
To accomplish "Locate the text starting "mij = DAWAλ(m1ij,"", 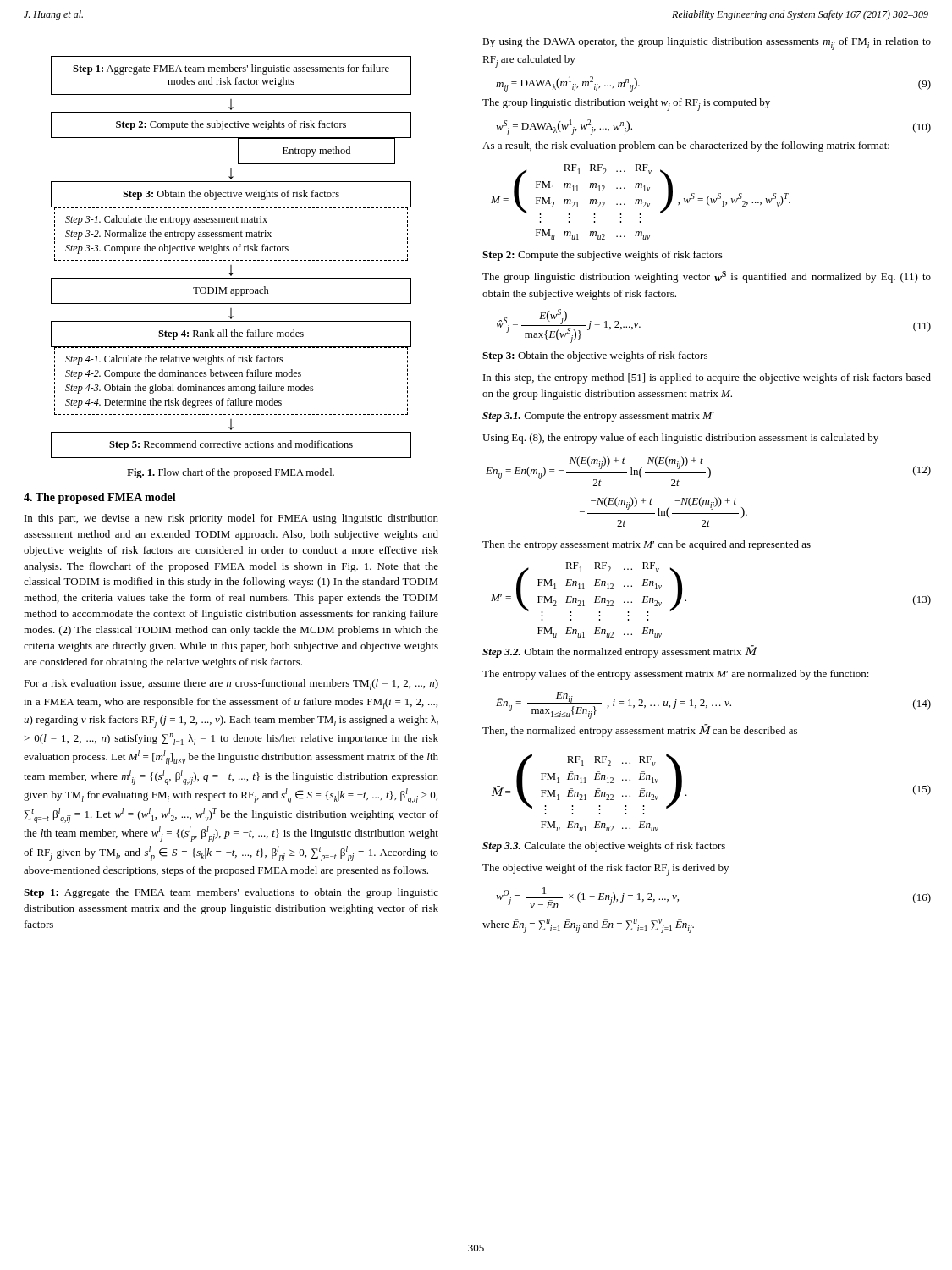I will click(575, 84).
